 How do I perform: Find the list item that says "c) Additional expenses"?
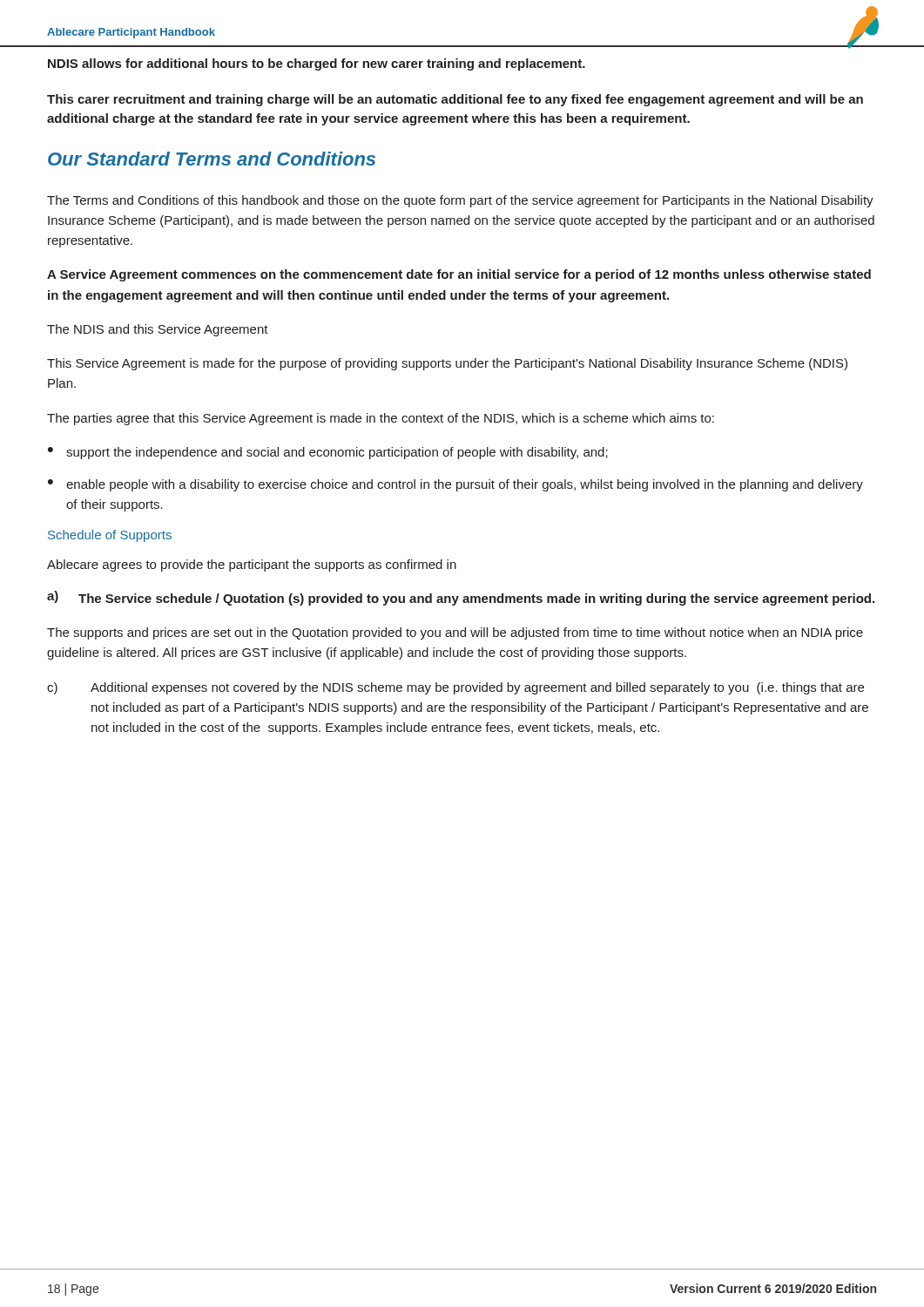(462, 707)
